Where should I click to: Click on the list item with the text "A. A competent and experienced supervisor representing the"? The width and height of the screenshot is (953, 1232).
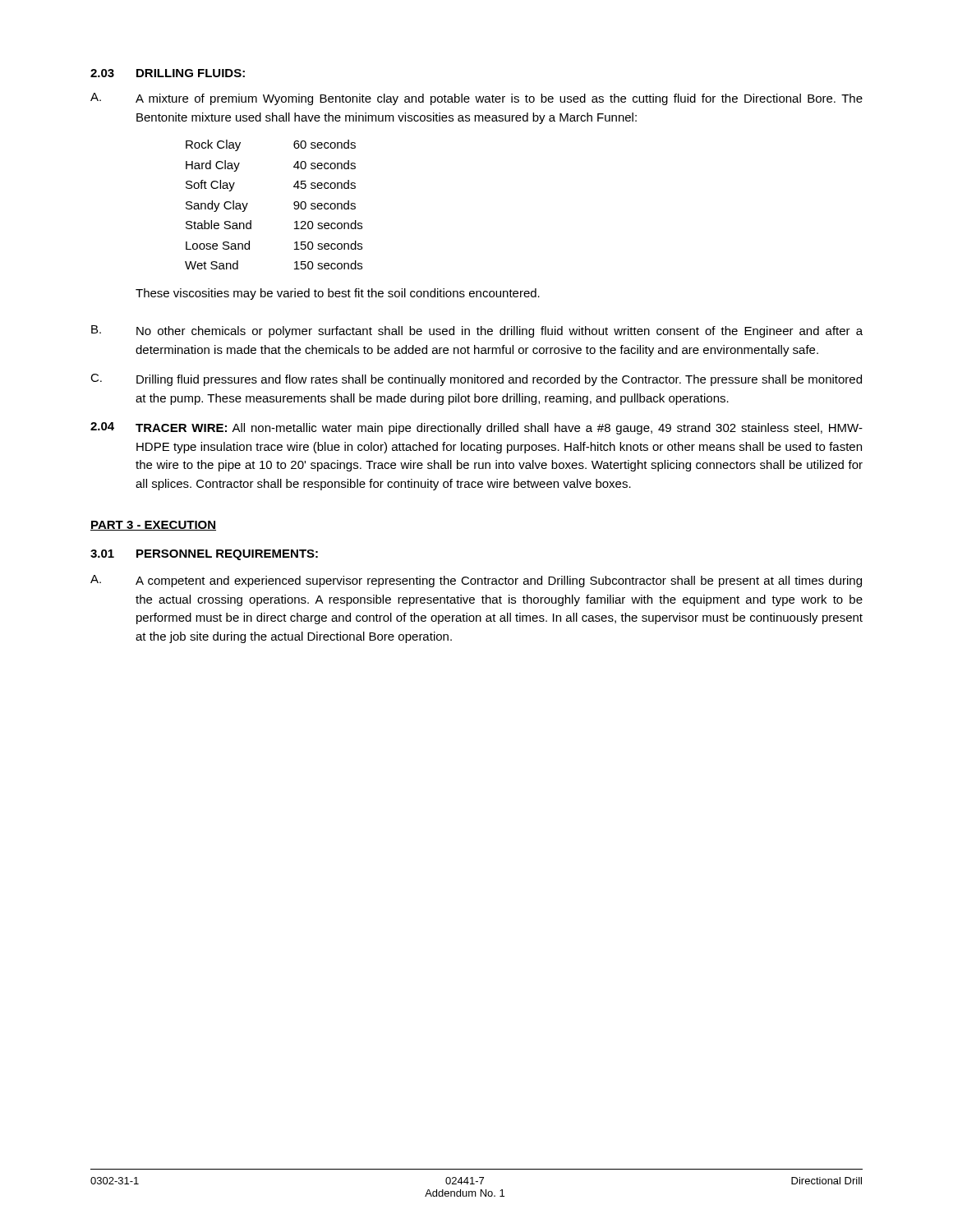[476, 609]
